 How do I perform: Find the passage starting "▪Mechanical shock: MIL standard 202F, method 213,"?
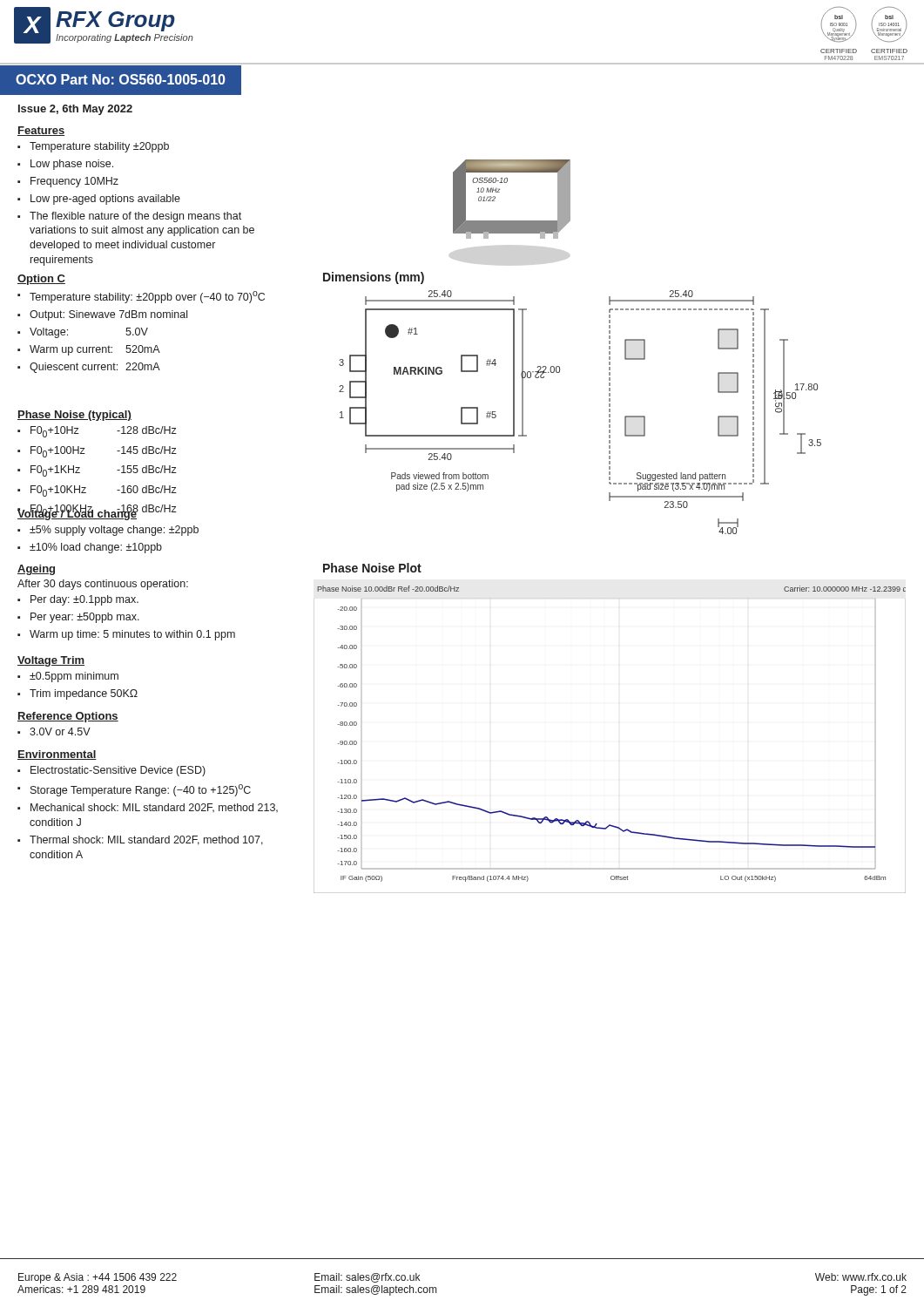click(148, 815)
